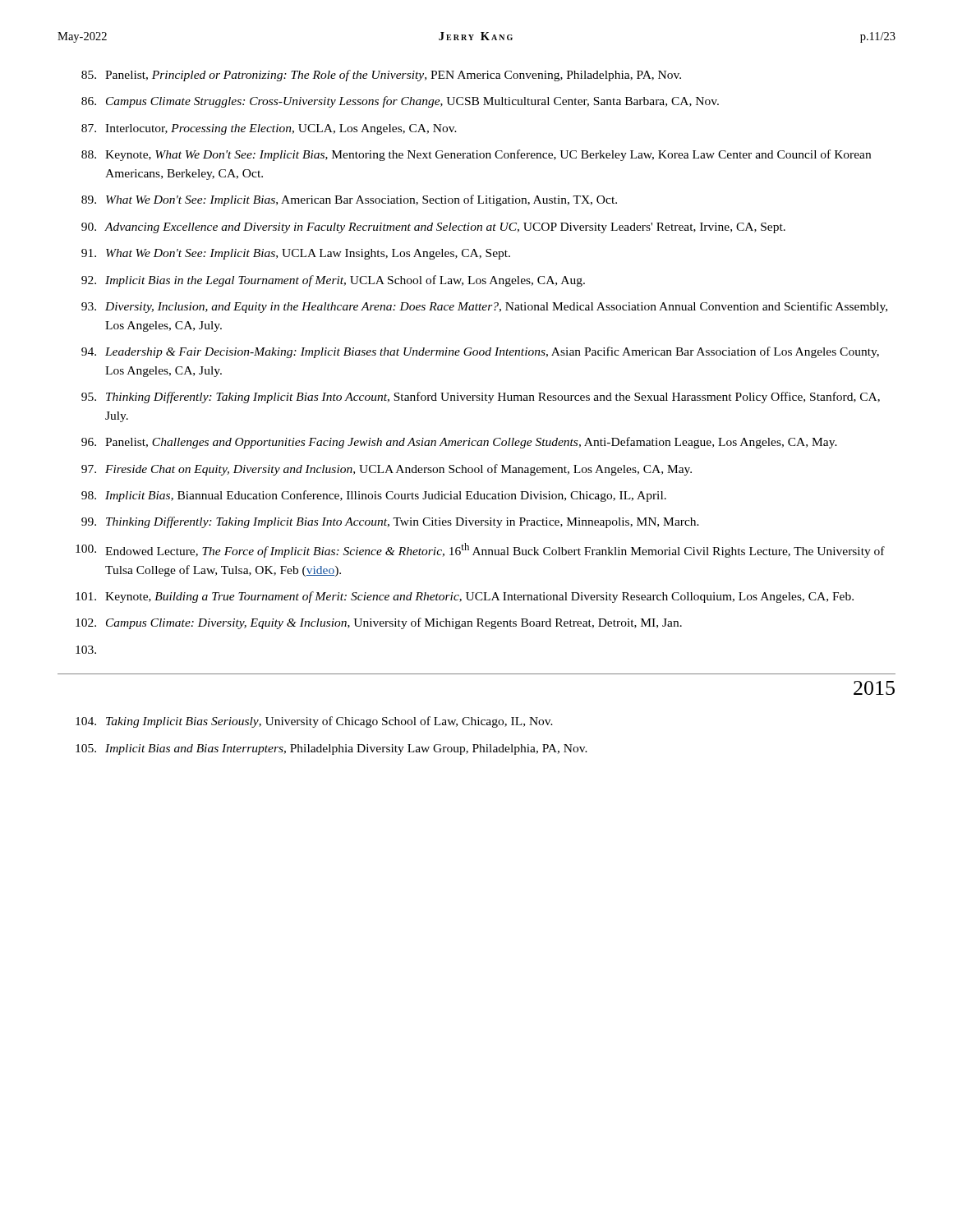Click on the list item with the text "88. Keynote, What We"
The height and width of the screenshot is (1232, 953).
click(476, 164)
